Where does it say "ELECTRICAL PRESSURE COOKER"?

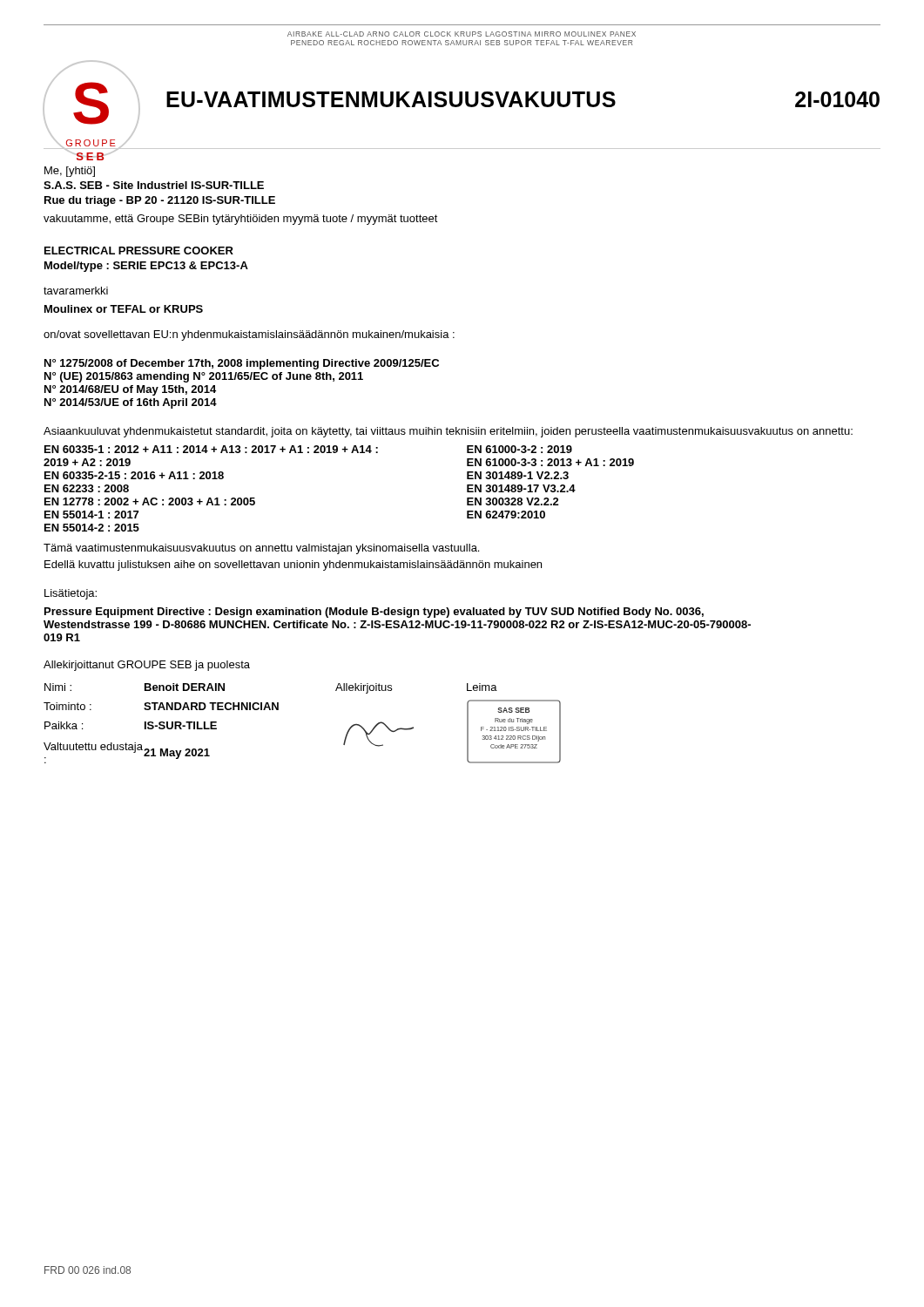[x=138, y=251]
